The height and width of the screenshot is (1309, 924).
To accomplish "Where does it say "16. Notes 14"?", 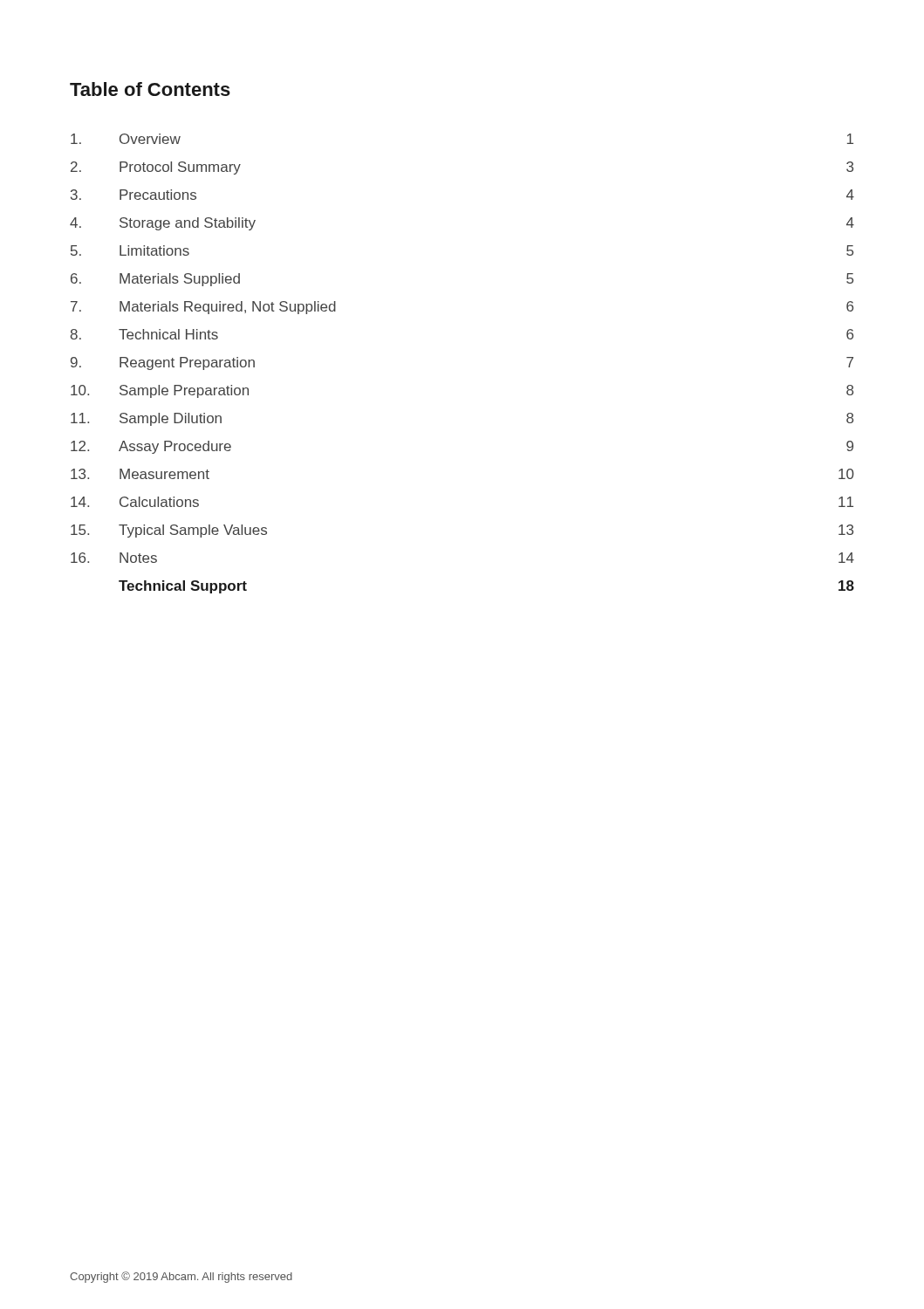I will pos(132,556).
